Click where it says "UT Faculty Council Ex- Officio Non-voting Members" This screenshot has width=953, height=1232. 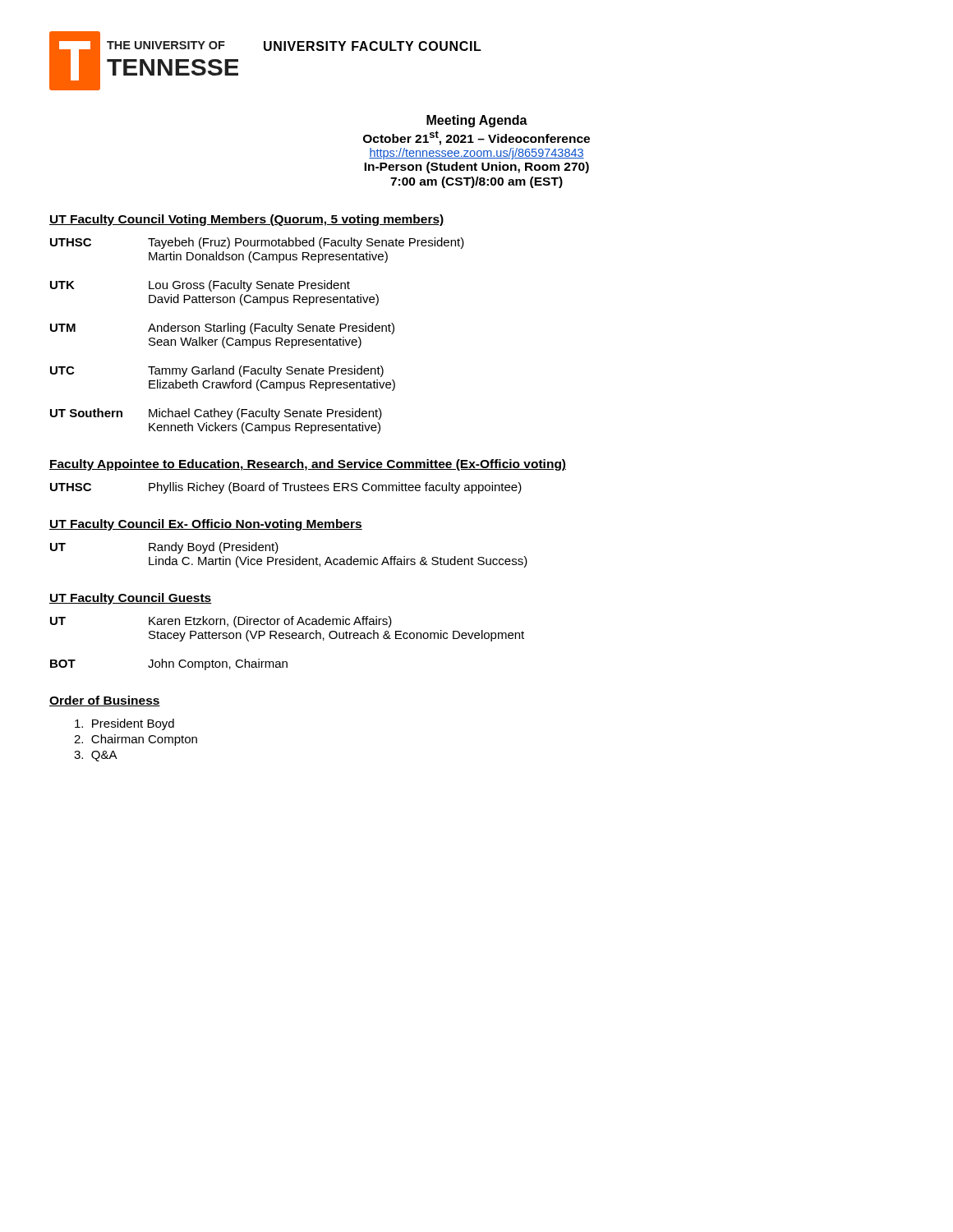206,524
